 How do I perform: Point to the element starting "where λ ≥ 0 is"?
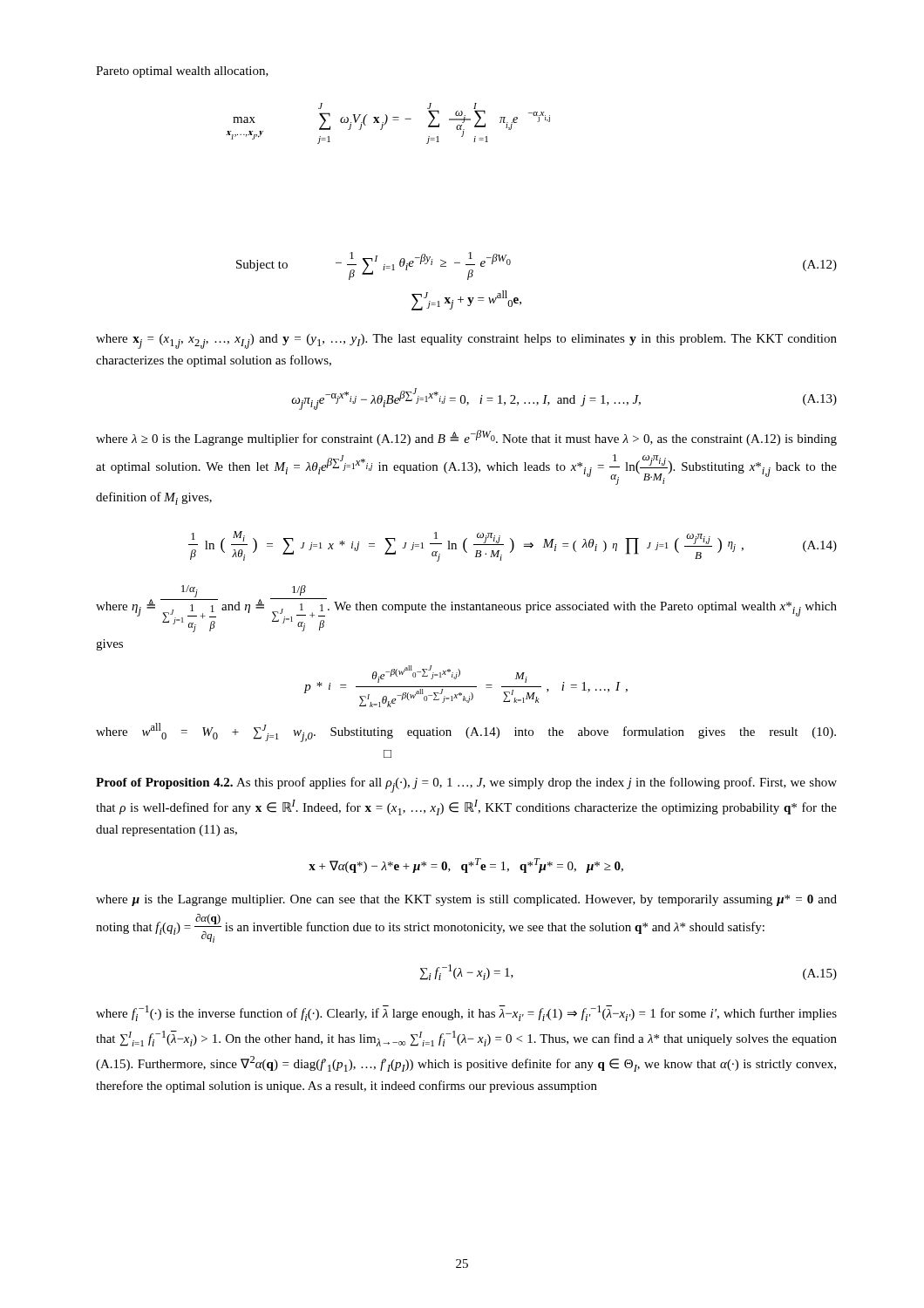click(466, 468)
